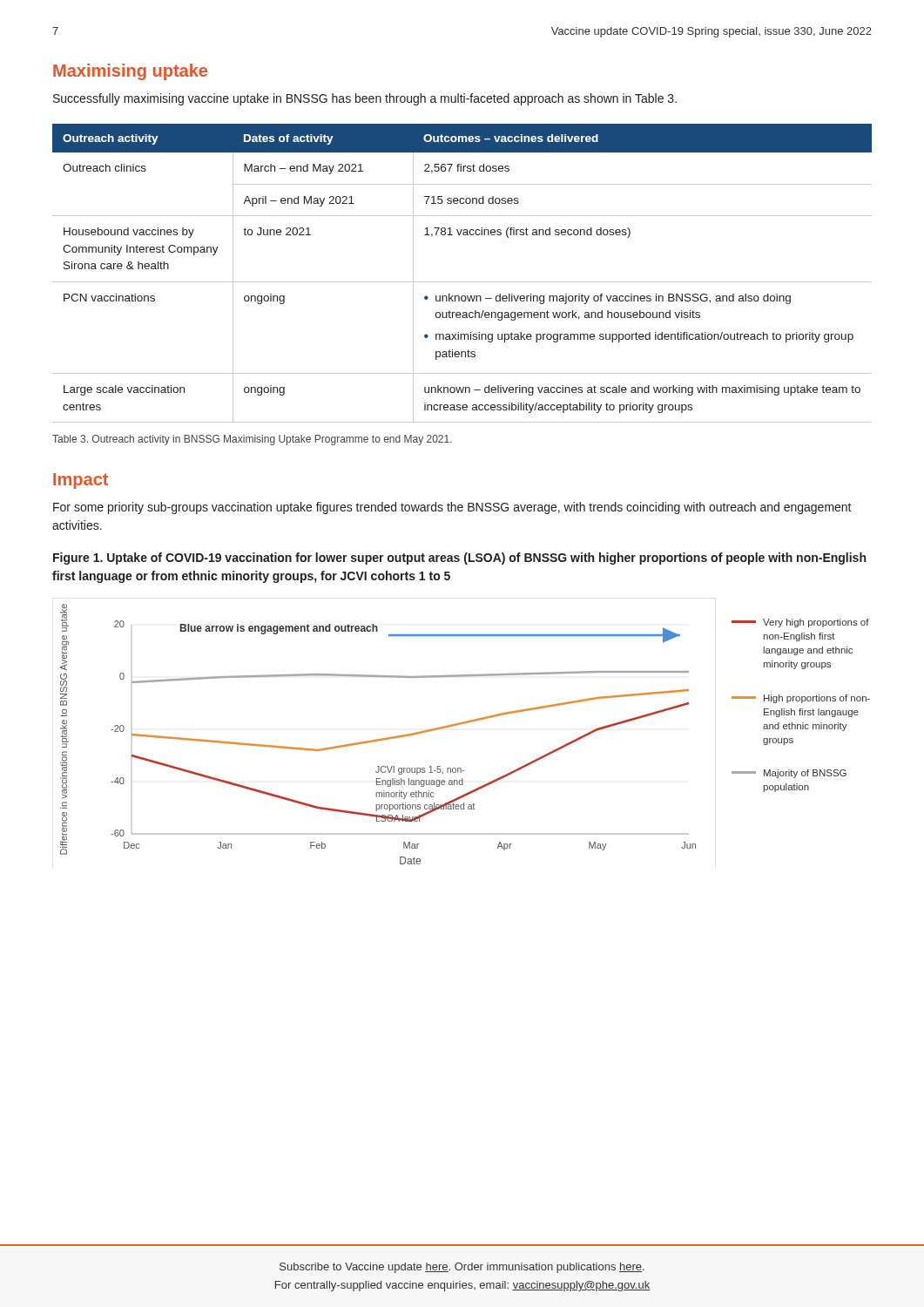The image size is (924, 1307).
Task: Find the text block with the text "For some priority sub-groups vaccination"
Action: [x=462, y=517]
